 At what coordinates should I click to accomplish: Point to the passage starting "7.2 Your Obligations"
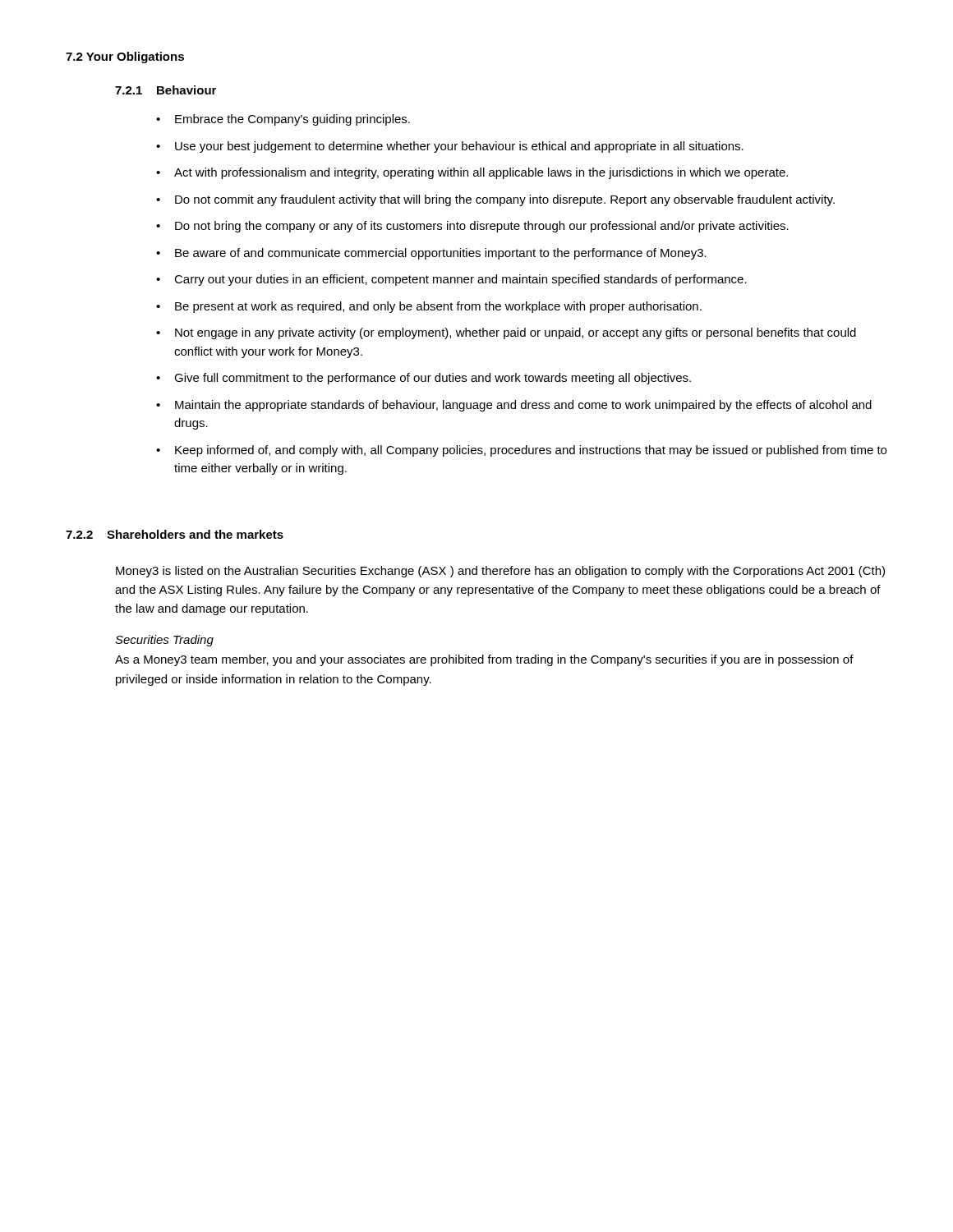coord(125,56)
